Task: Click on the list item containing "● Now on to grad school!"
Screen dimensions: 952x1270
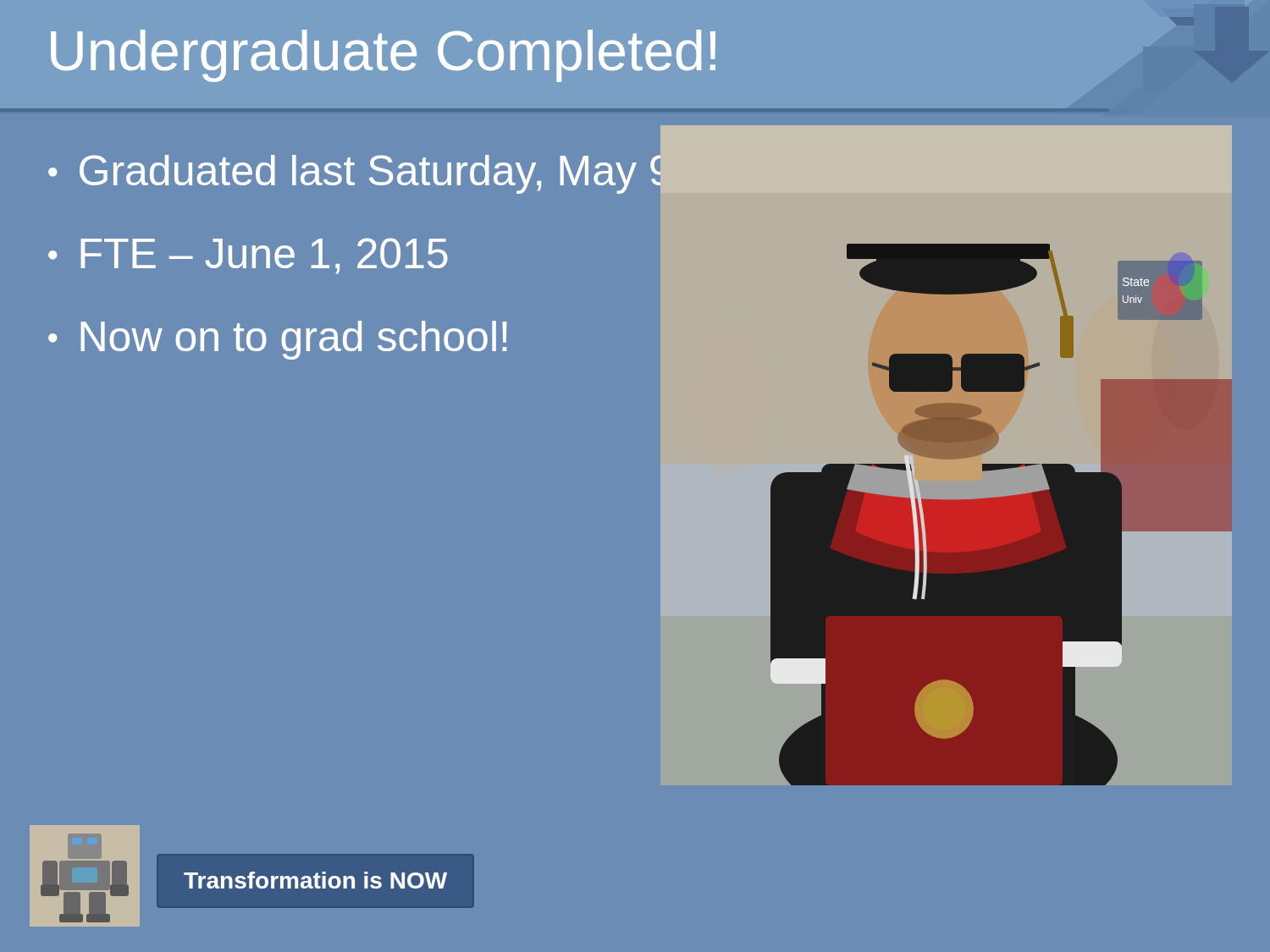Action: coord(279,337)
